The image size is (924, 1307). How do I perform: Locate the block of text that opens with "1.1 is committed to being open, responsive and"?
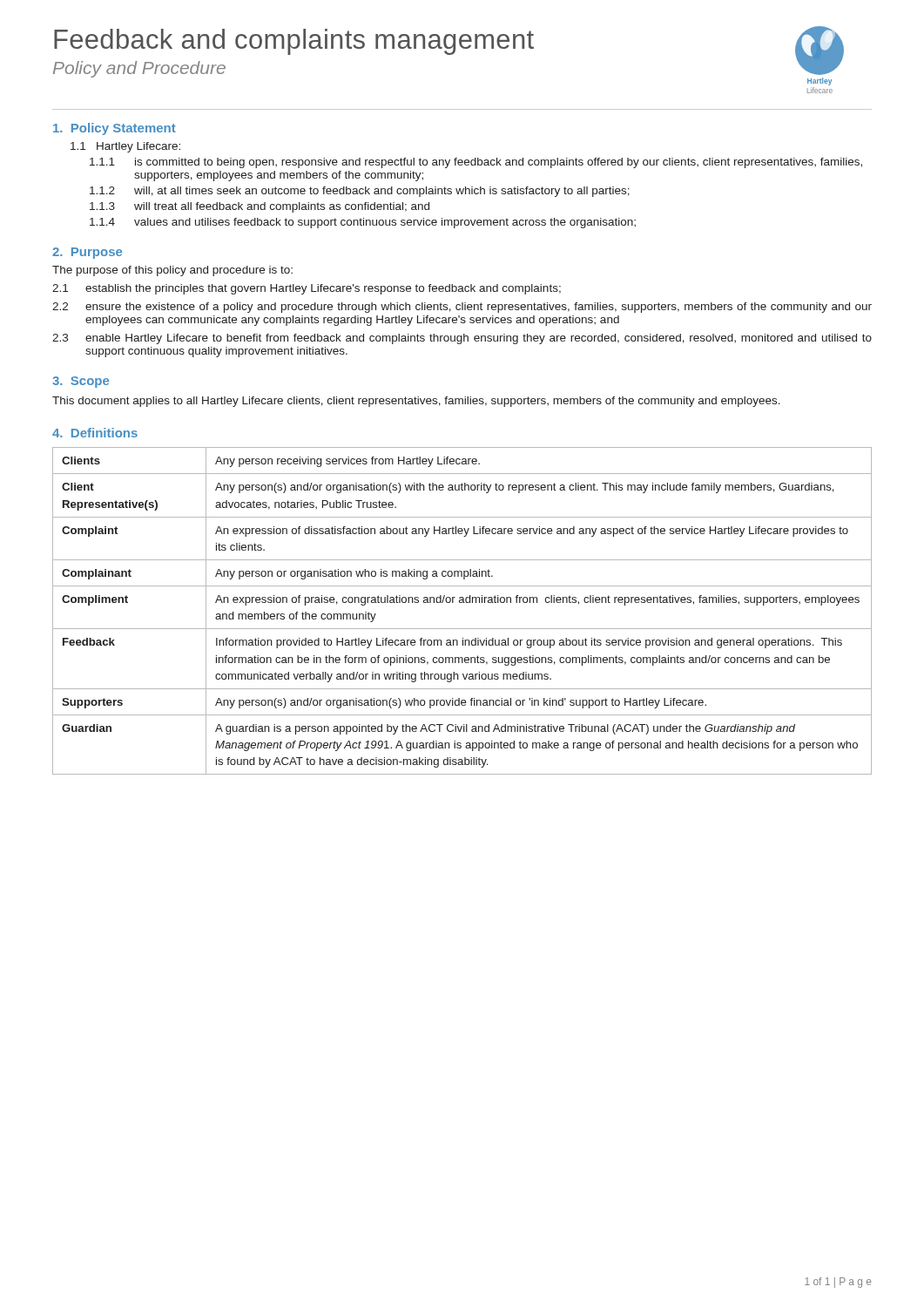(x=480, y=168)
